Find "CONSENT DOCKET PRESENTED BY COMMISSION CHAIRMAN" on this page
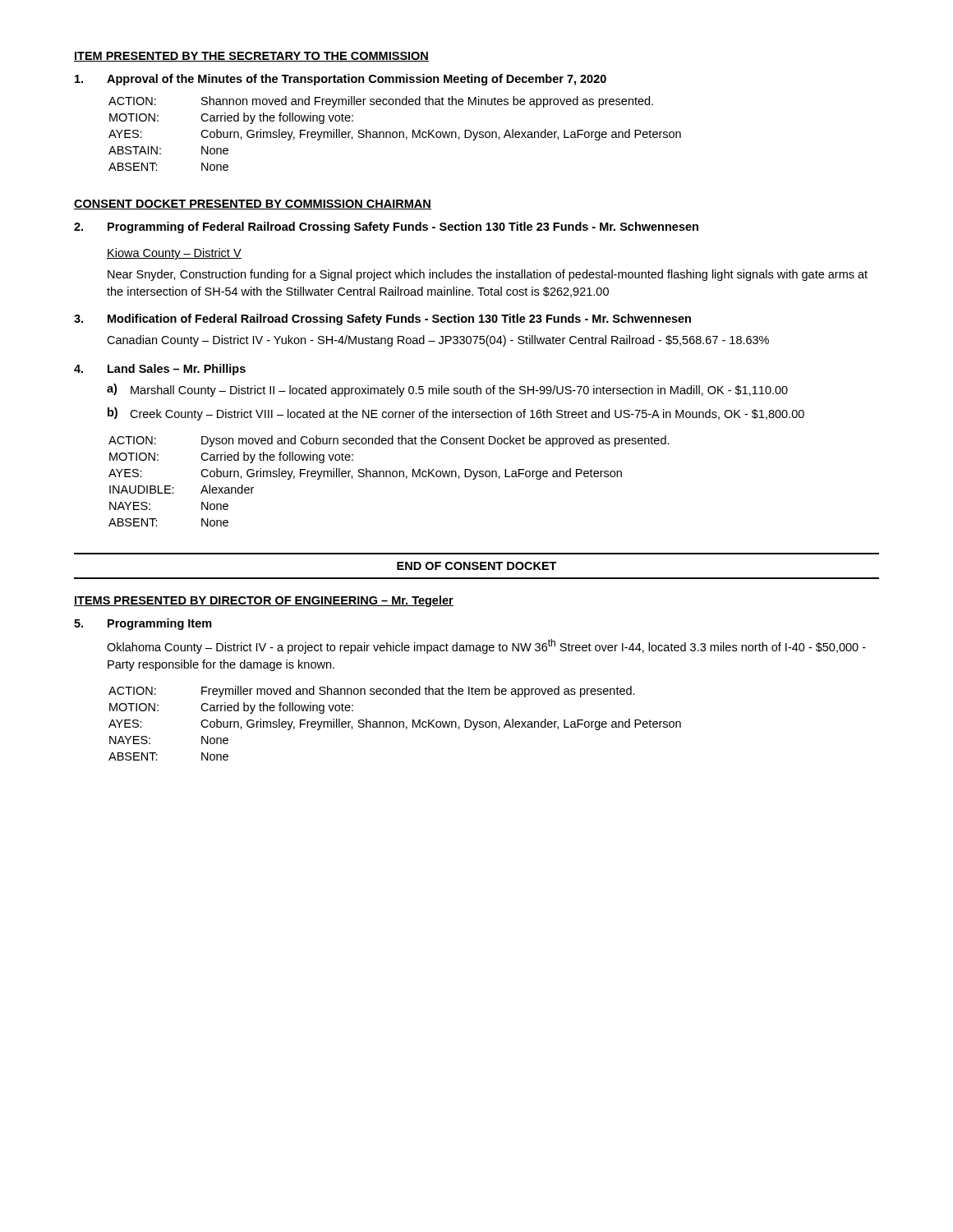The image size is (953, 1232). 253,204
